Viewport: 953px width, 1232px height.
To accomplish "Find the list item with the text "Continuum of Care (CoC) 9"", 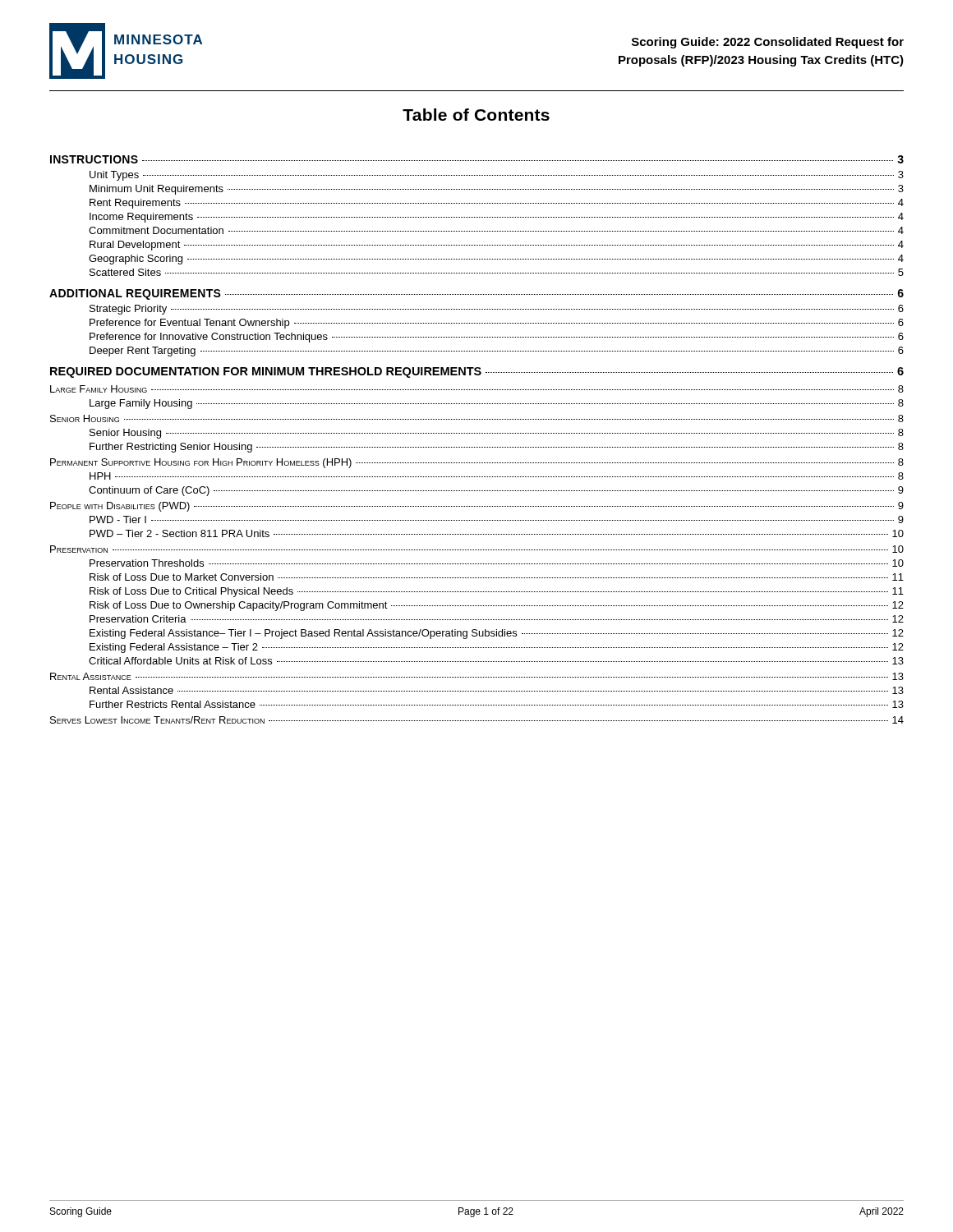I will click(496, 490).
